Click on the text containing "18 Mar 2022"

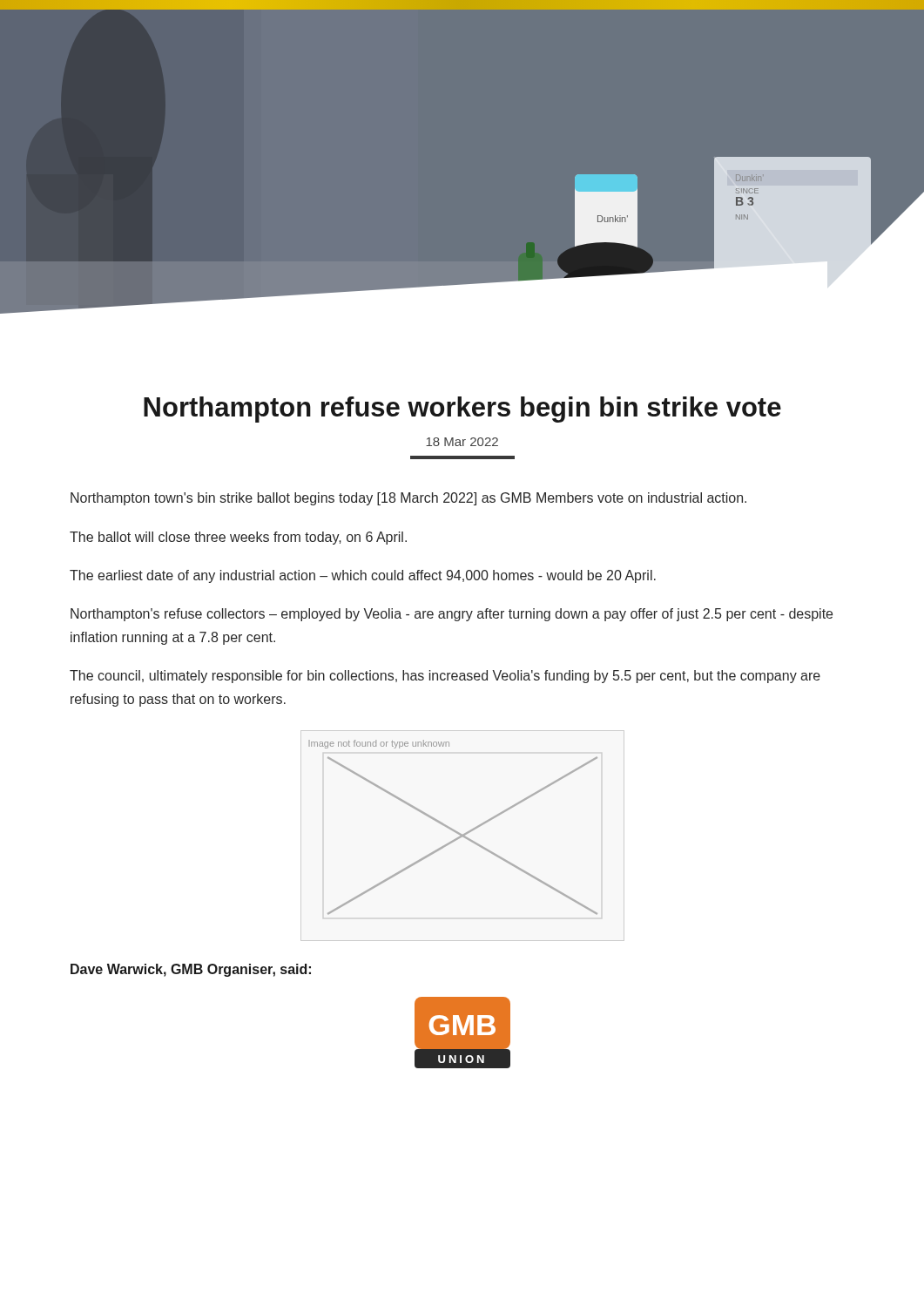coord(462,442)
